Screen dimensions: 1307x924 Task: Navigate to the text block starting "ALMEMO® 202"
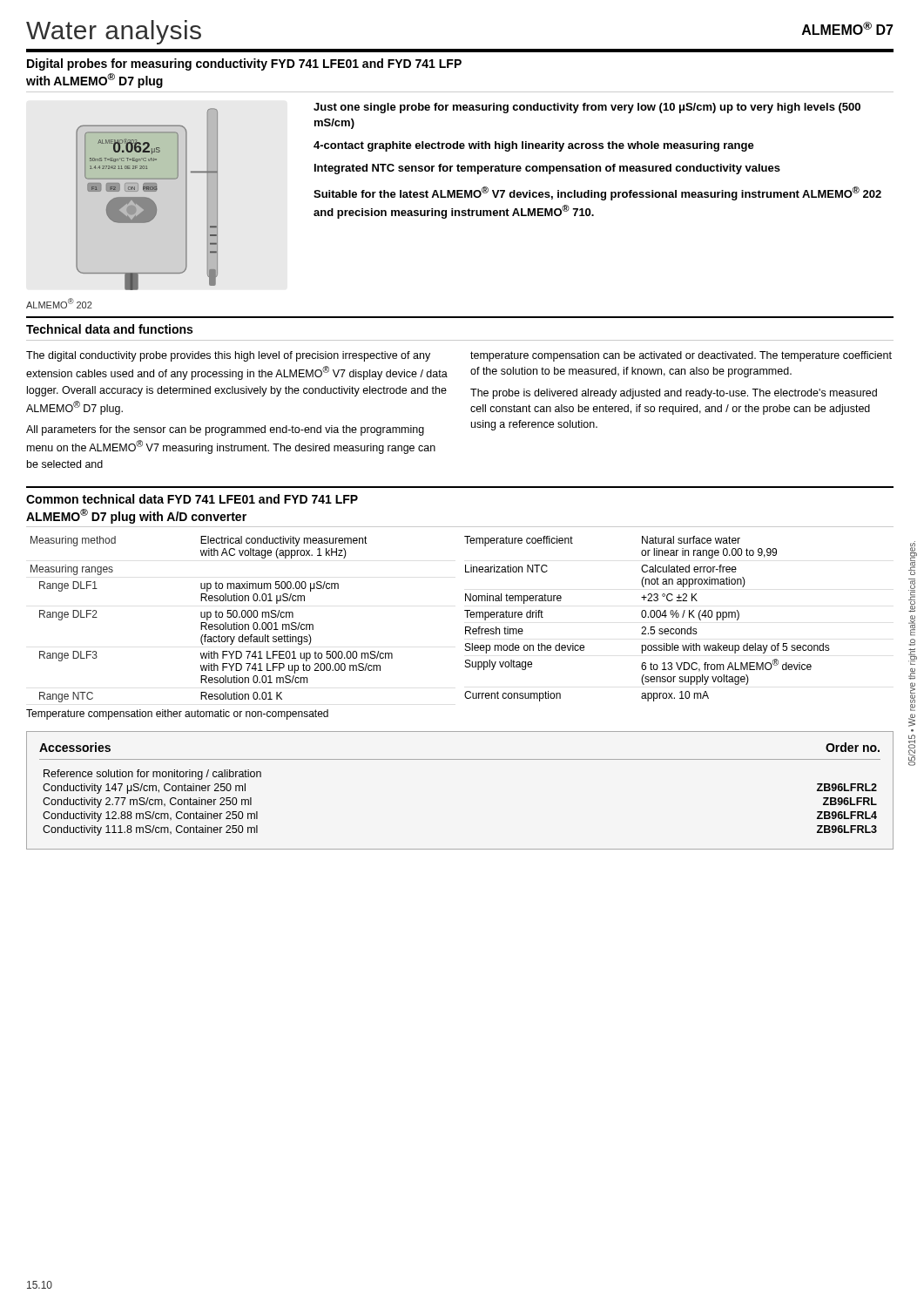(x=59, y=303)
